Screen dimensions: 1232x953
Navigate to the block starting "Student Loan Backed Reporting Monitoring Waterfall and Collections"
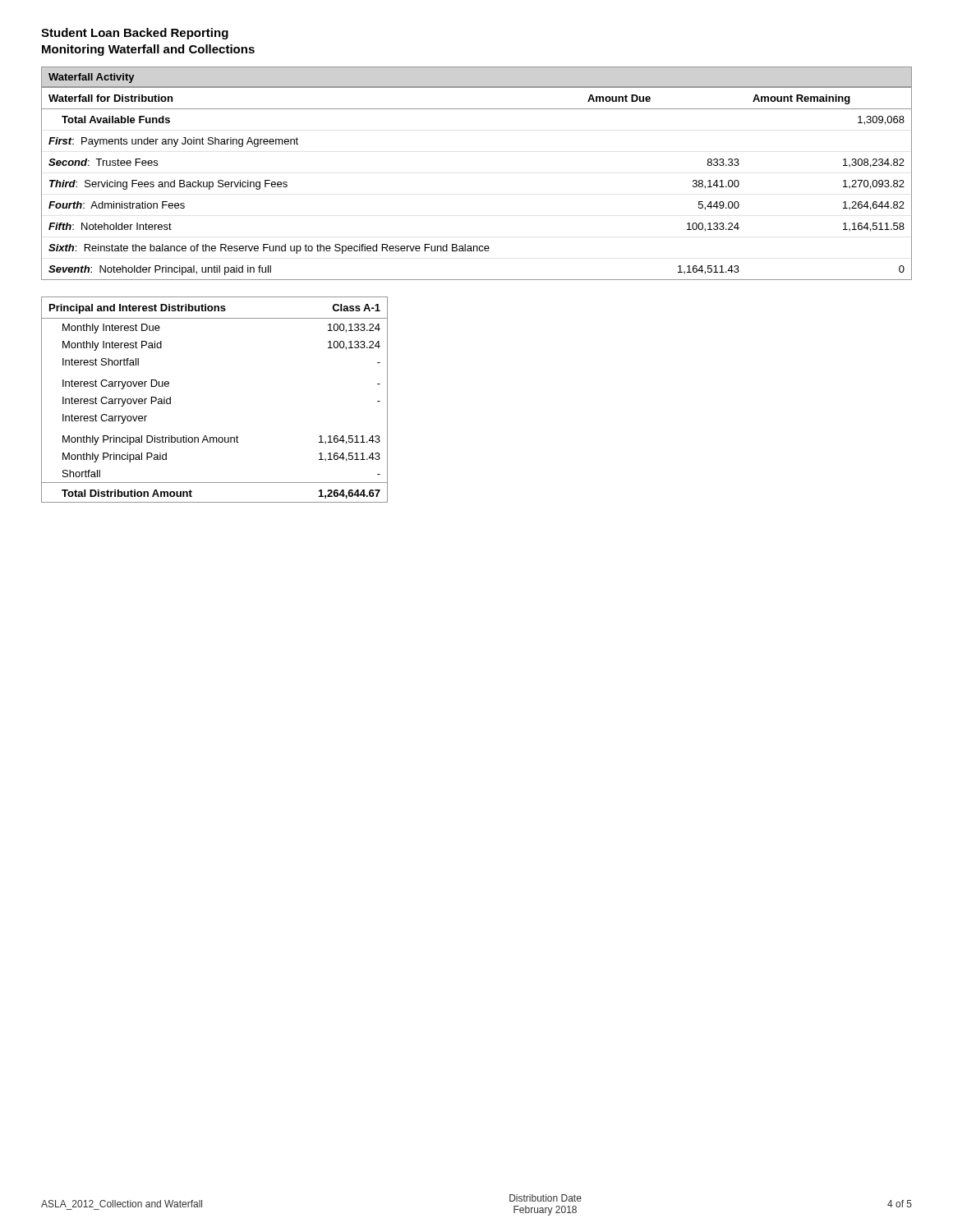coord(148,41)
